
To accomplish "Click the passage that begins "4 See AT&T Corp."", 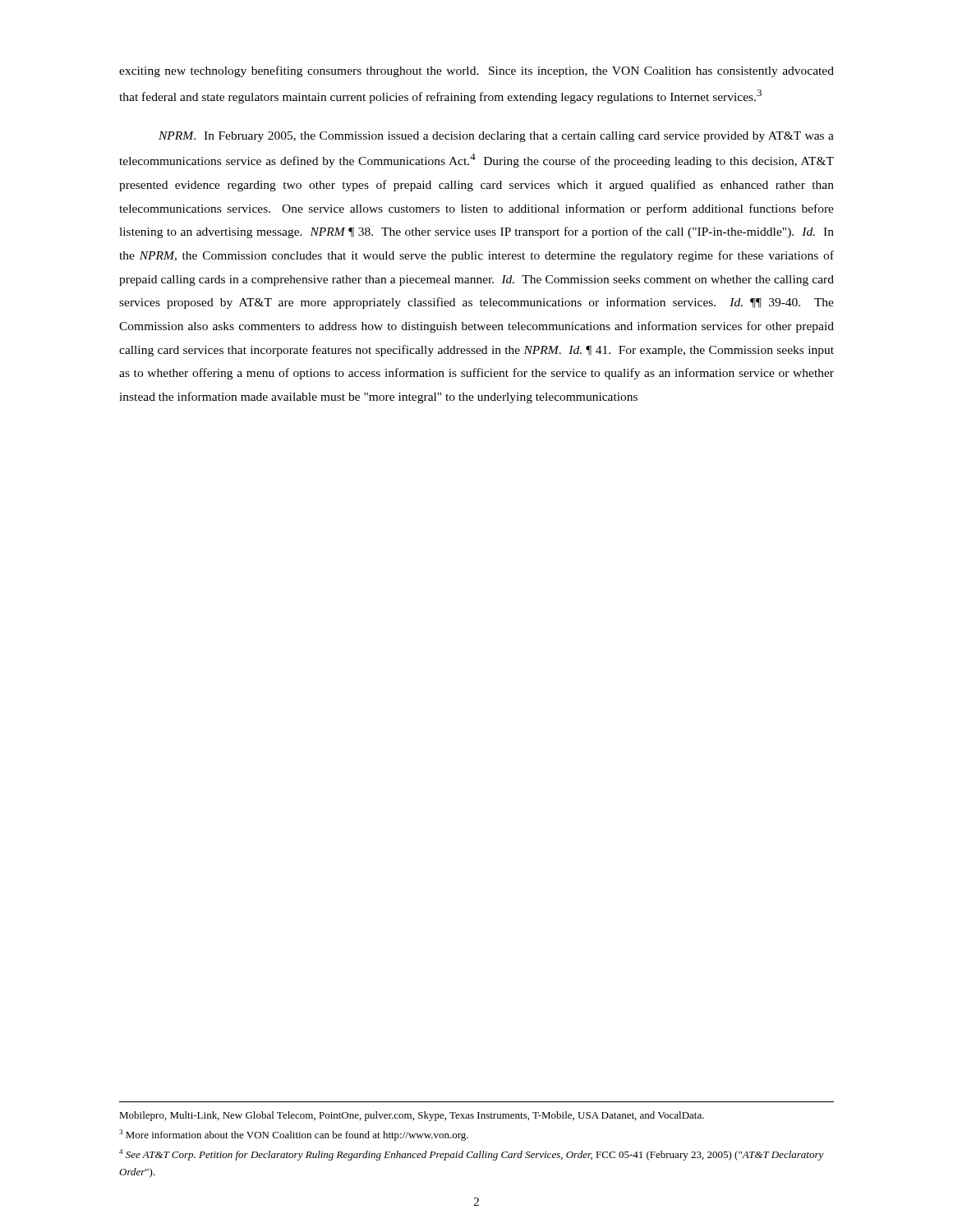I will [471, 1163].
